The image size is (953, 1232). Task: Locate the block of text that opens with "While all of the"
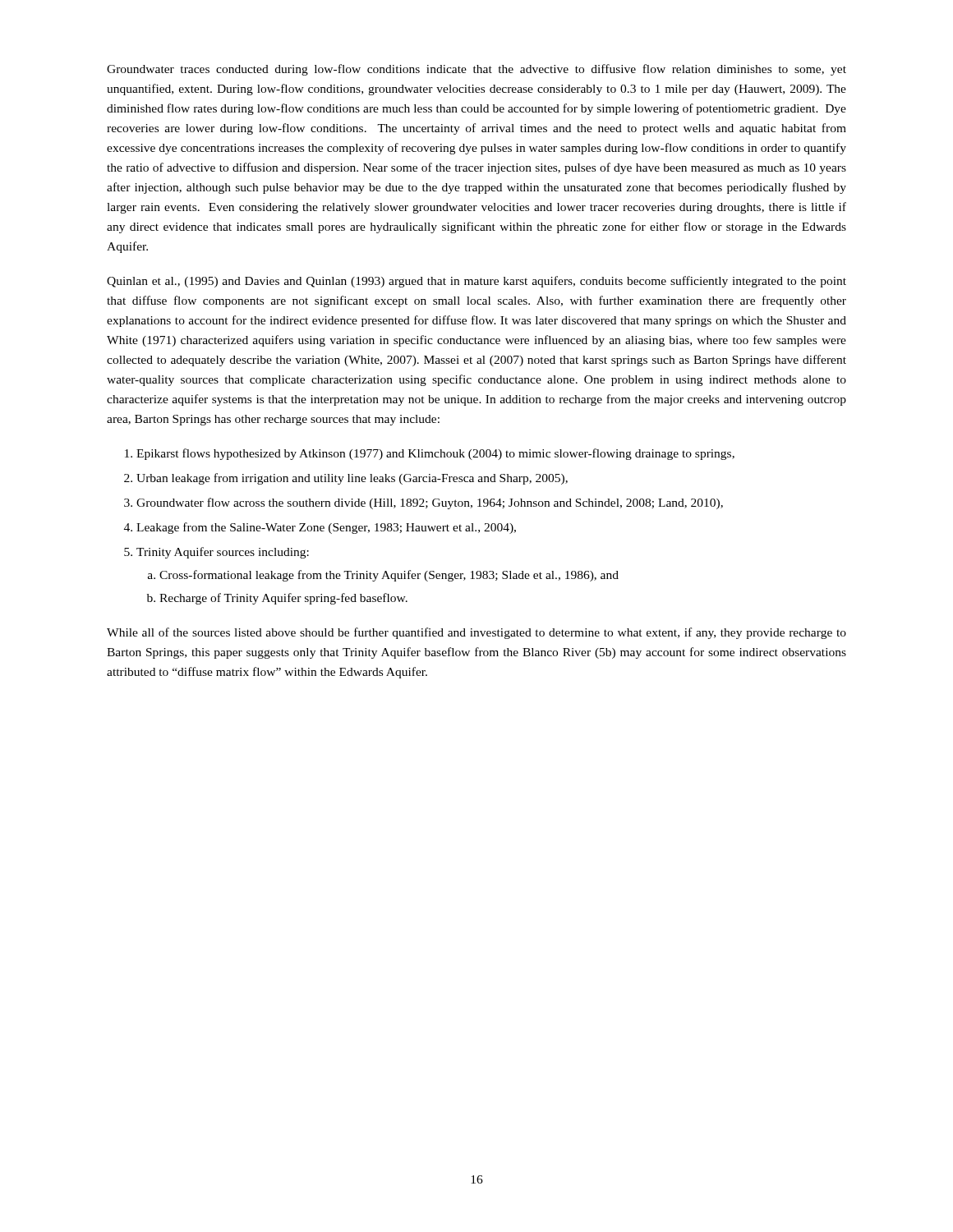(x=476, y=652)
